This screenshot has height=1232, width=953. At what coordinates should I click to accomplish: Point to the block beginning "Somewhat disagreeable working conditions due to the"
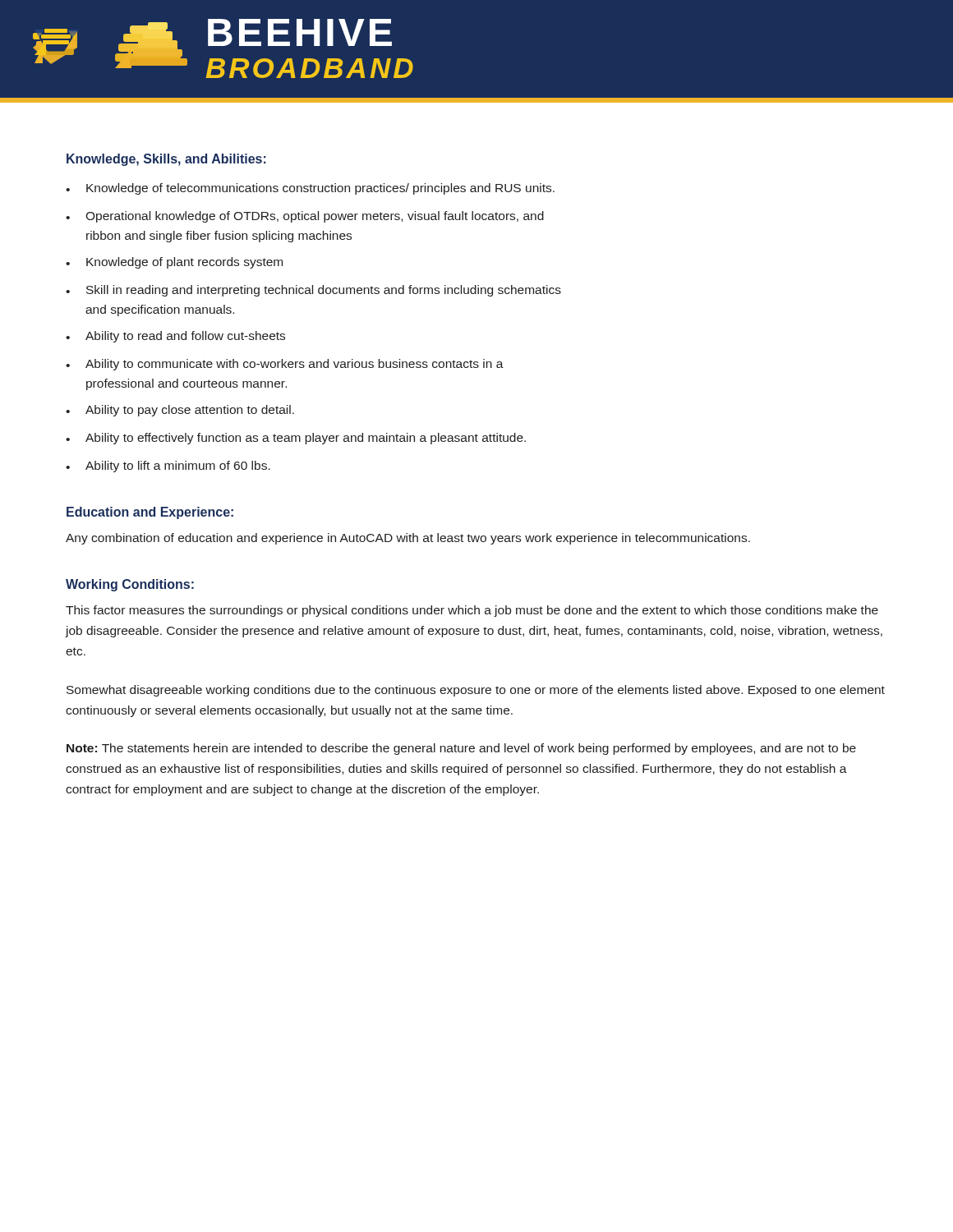pyautogui.click(x=475, y=700)
